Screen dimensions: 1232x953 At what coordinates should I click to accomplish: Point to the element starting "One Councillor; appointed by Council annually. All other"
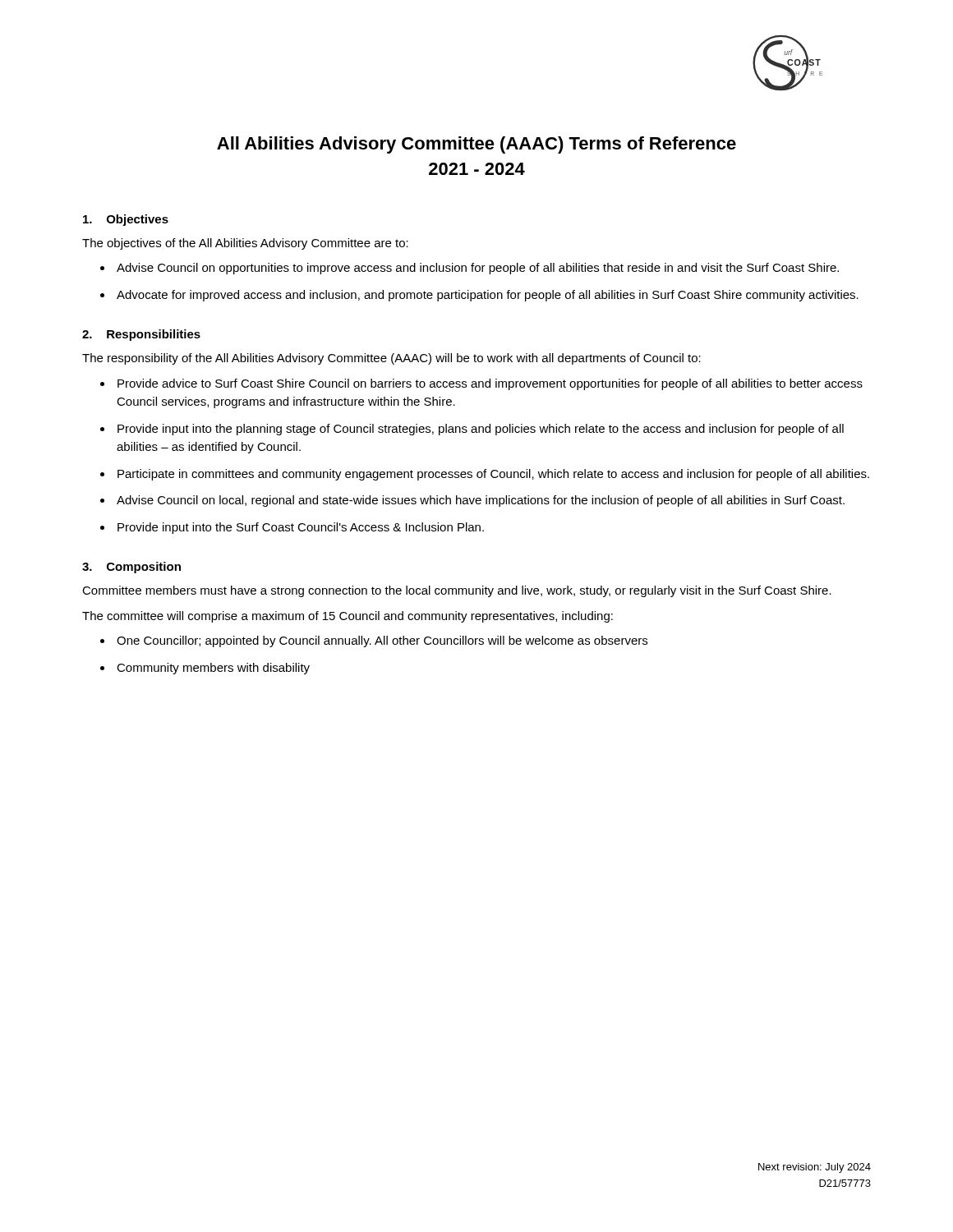tap(382, 640)
